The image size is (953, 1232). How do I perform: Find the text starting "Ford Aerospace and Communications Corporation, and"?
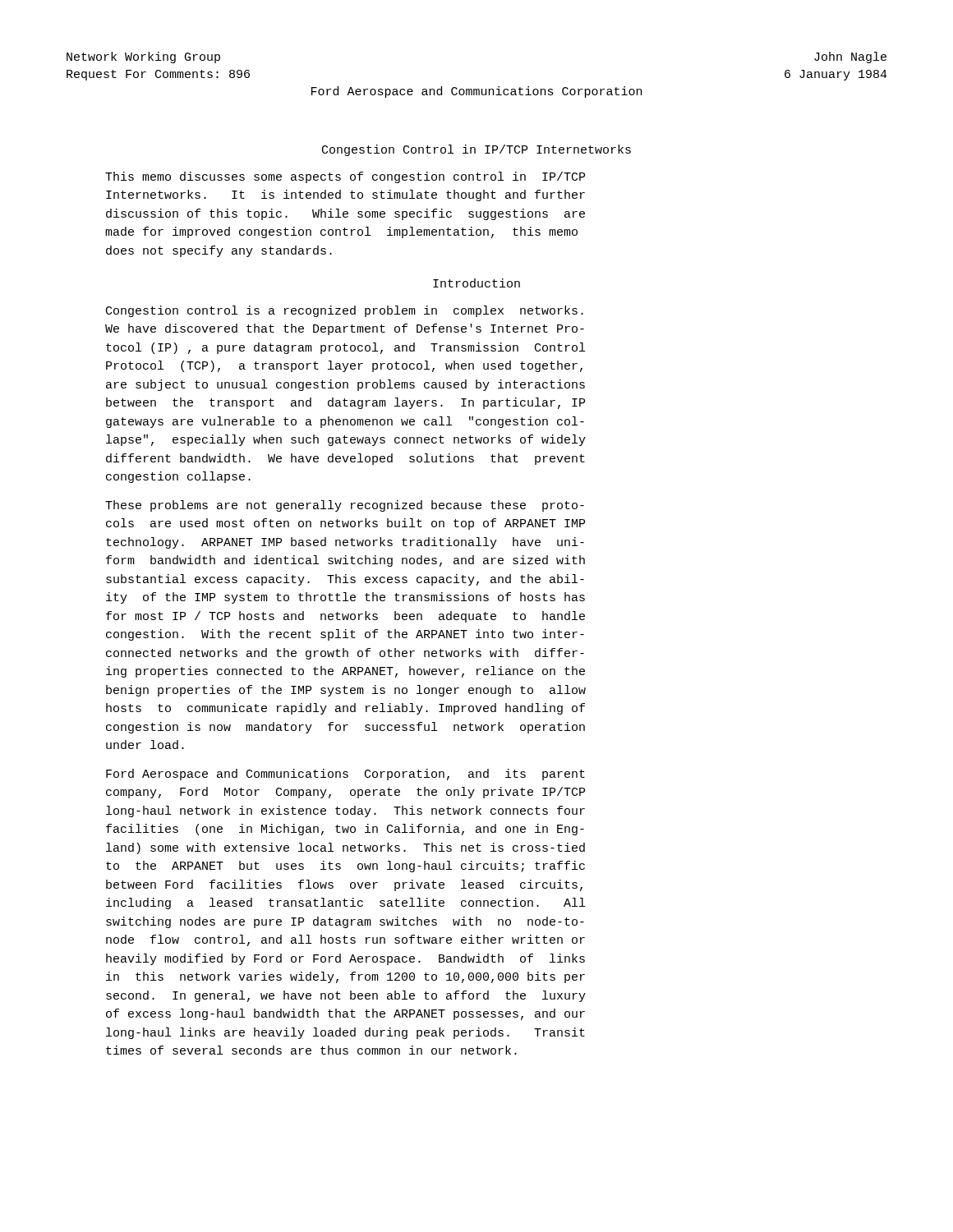point(345,913)
